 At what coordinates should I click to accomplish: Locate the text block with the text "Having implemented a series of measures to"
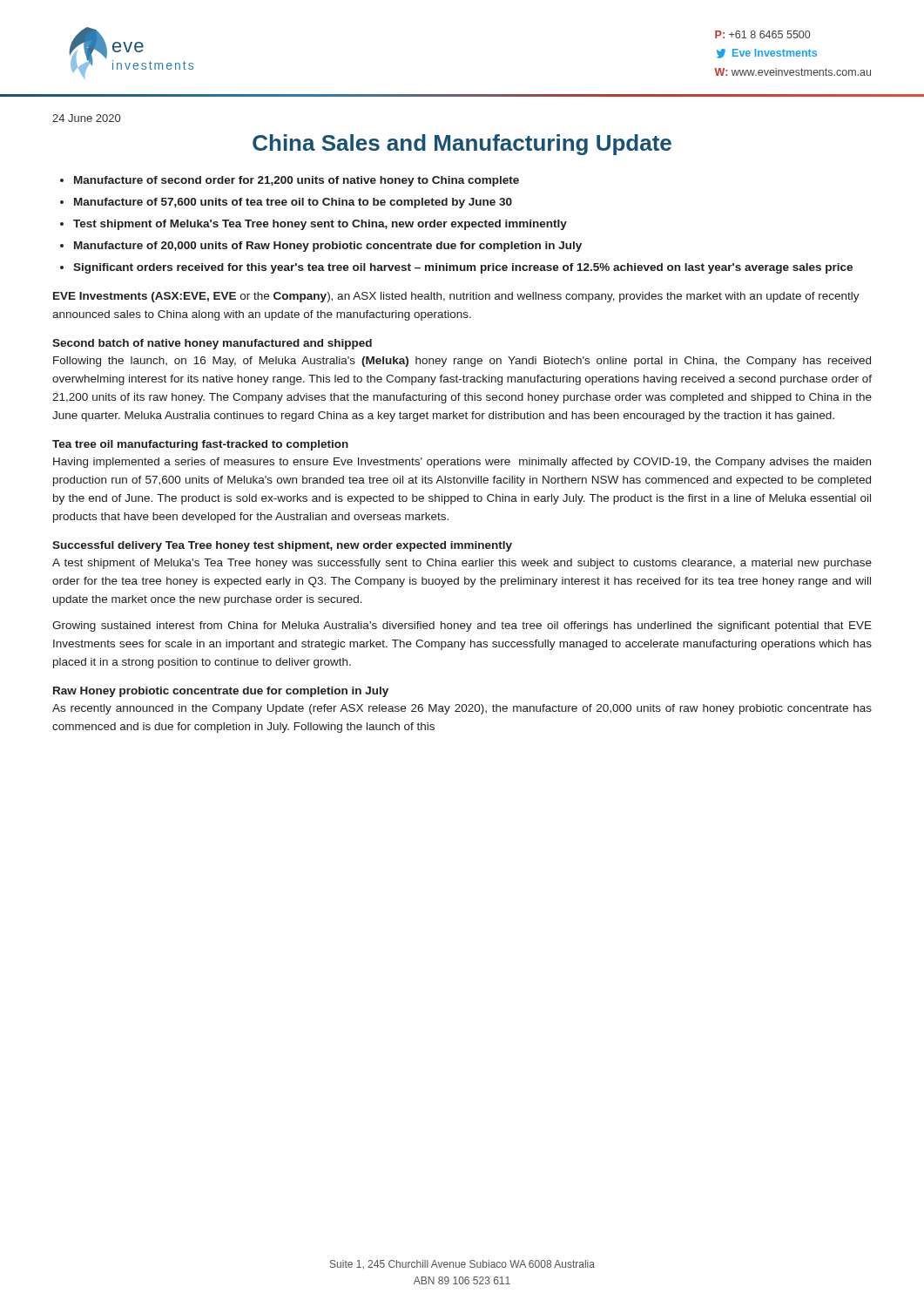[462, 489]
